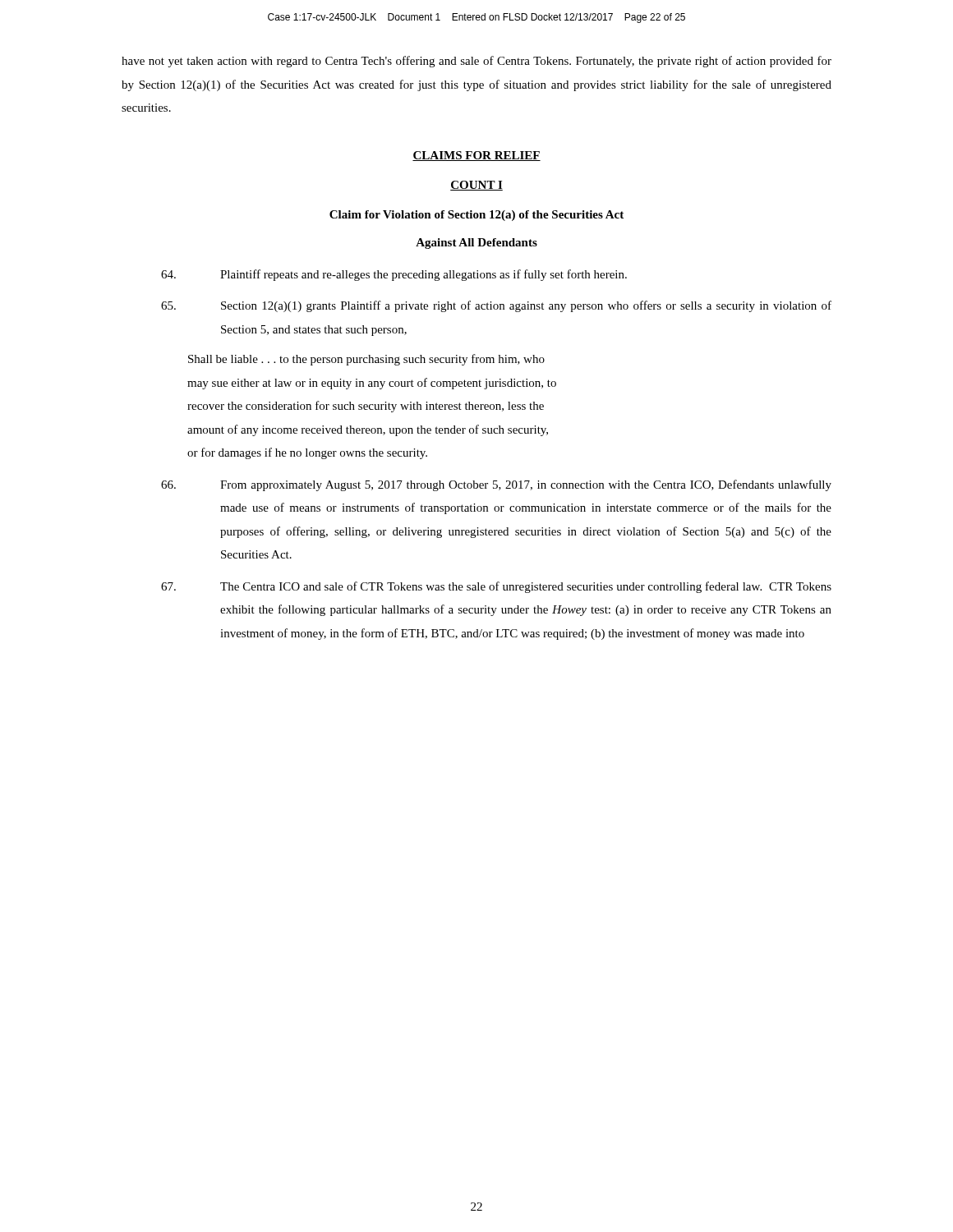The width and height of the screenshot is (953, 1232).
Task: Point to the block beginning "64. Plaintiff repeats and re-alleges"
Action: pos(476,274)
